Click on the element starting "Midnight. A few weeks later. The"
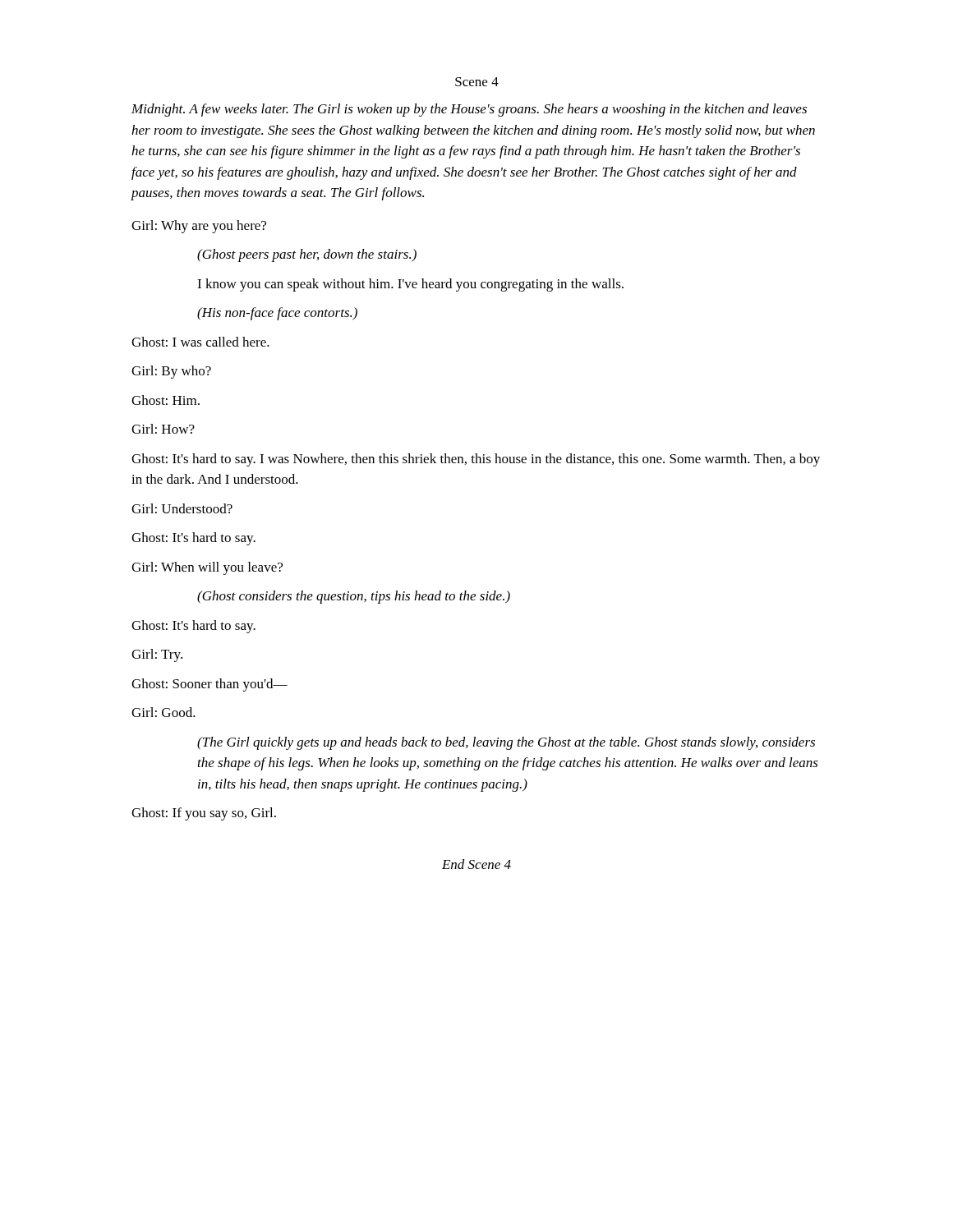953x1232 pixels. point(473,151)
